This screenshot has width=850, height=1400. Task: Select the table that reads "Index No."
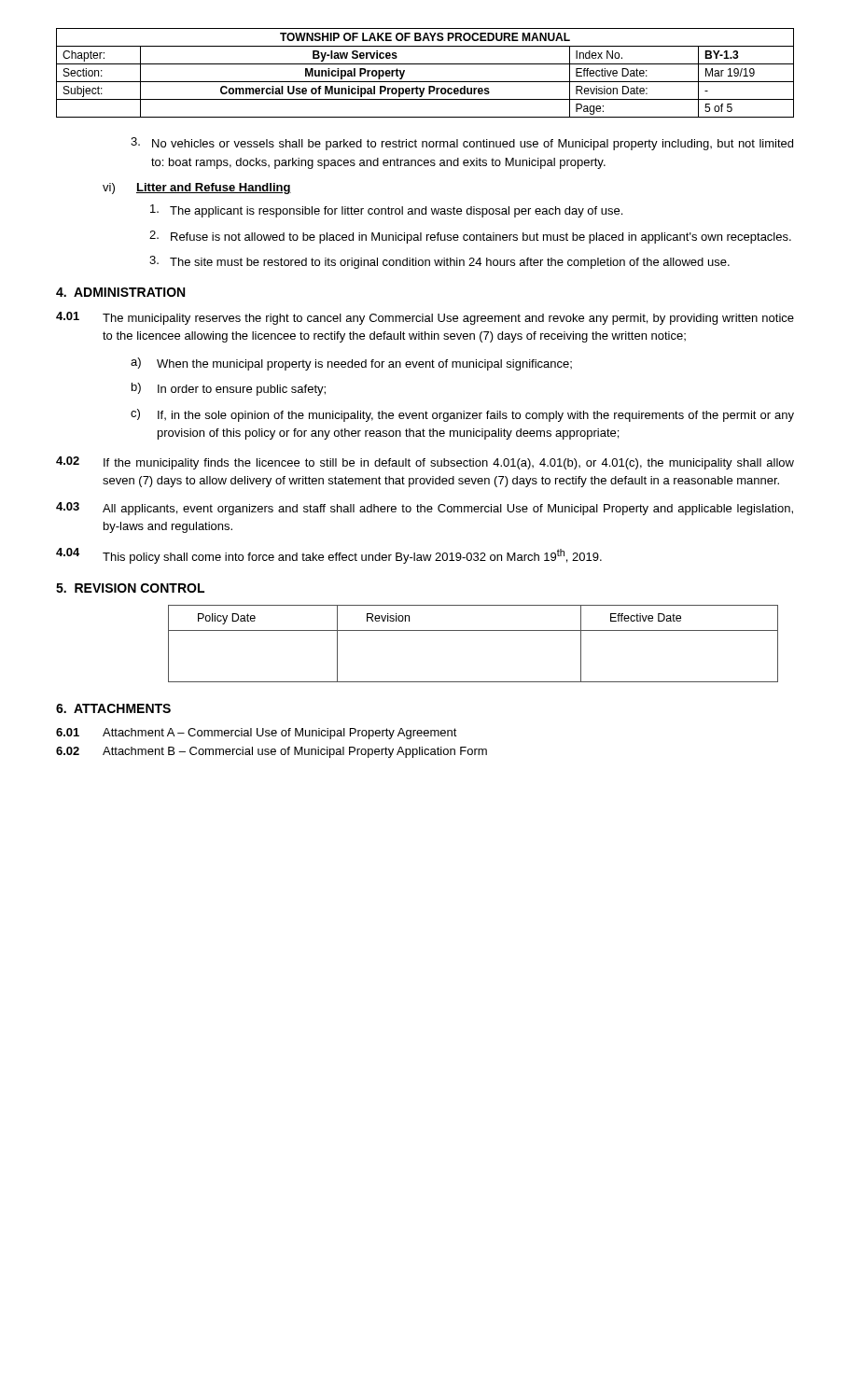425,73
